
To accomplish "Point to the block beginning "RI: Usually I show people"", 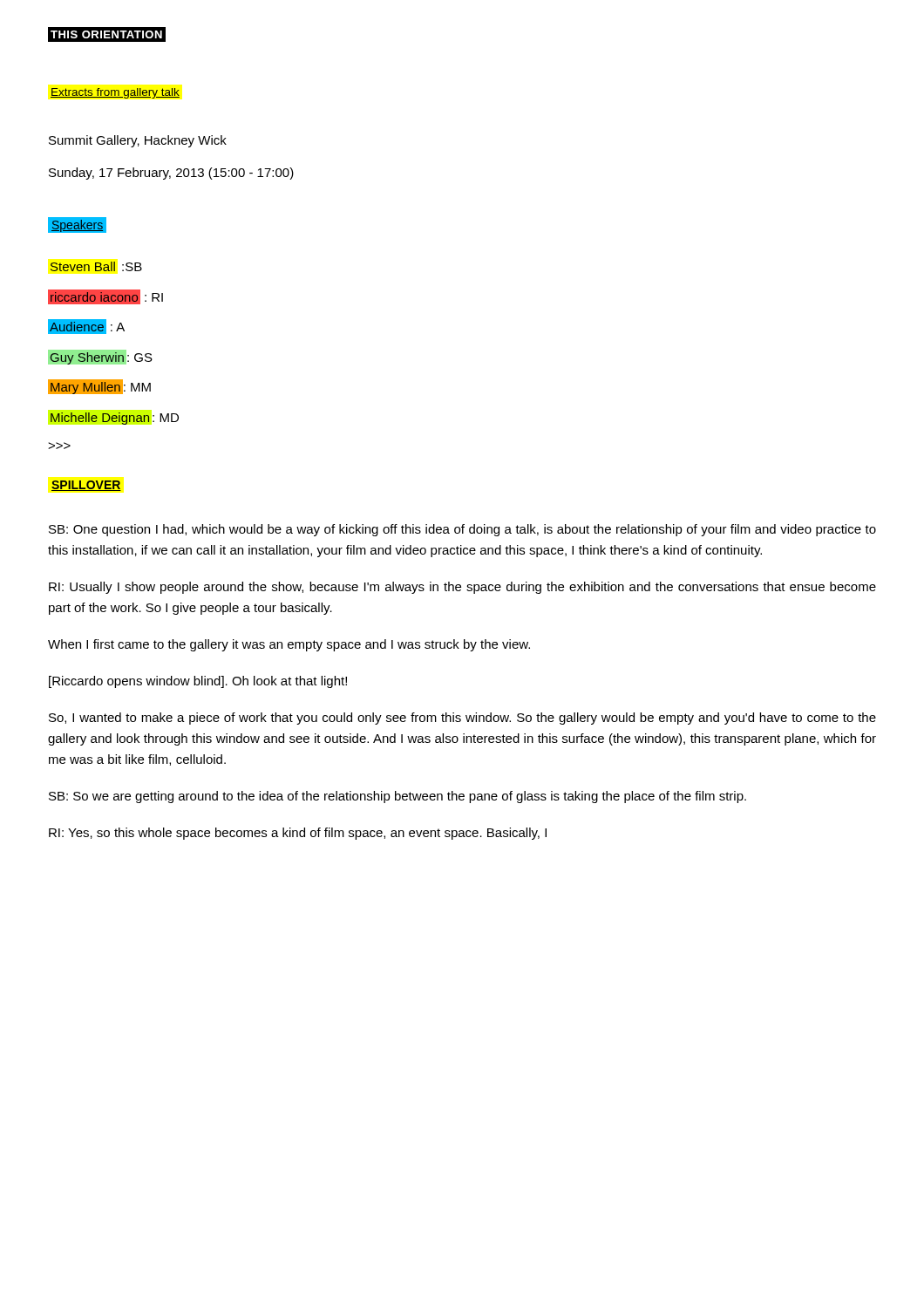I will pos(462,597).
